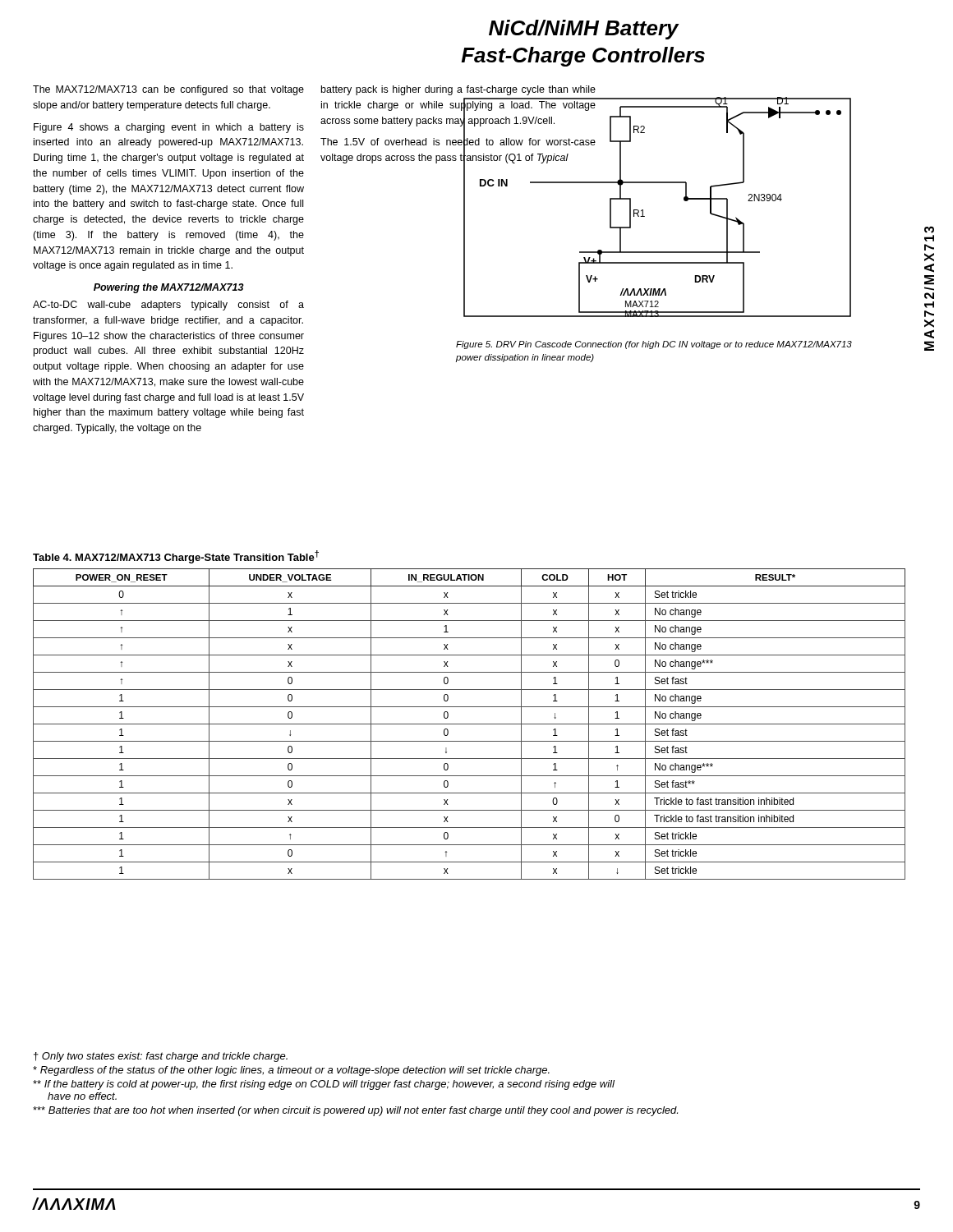Select the text block that reads "AC-to-DC wall-cube adapters typically consist of a transformer,"
This screenshot has height=1232, width=953.
(168, 366)
